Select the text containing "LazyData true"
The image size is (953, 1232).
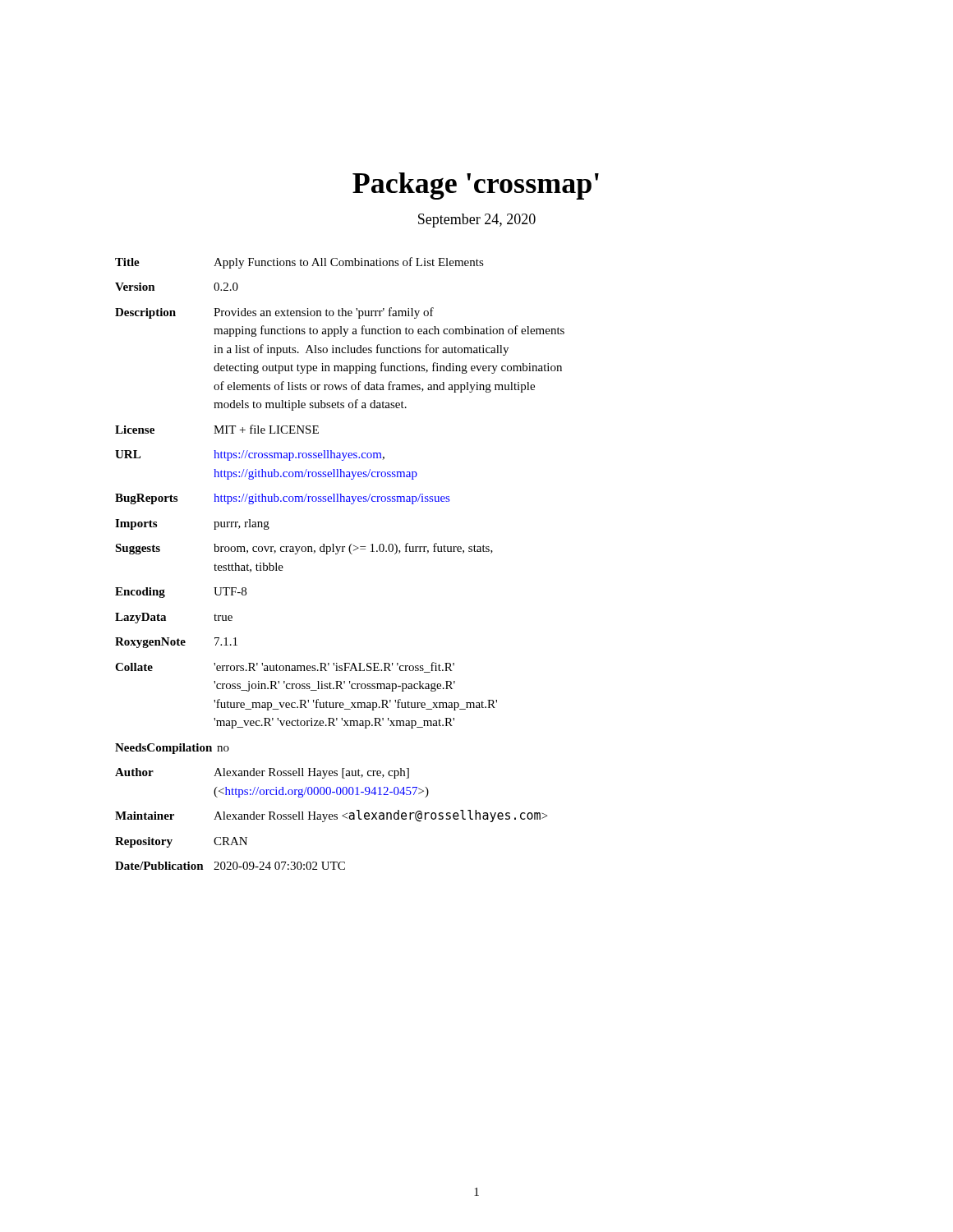tap(174, 617)
